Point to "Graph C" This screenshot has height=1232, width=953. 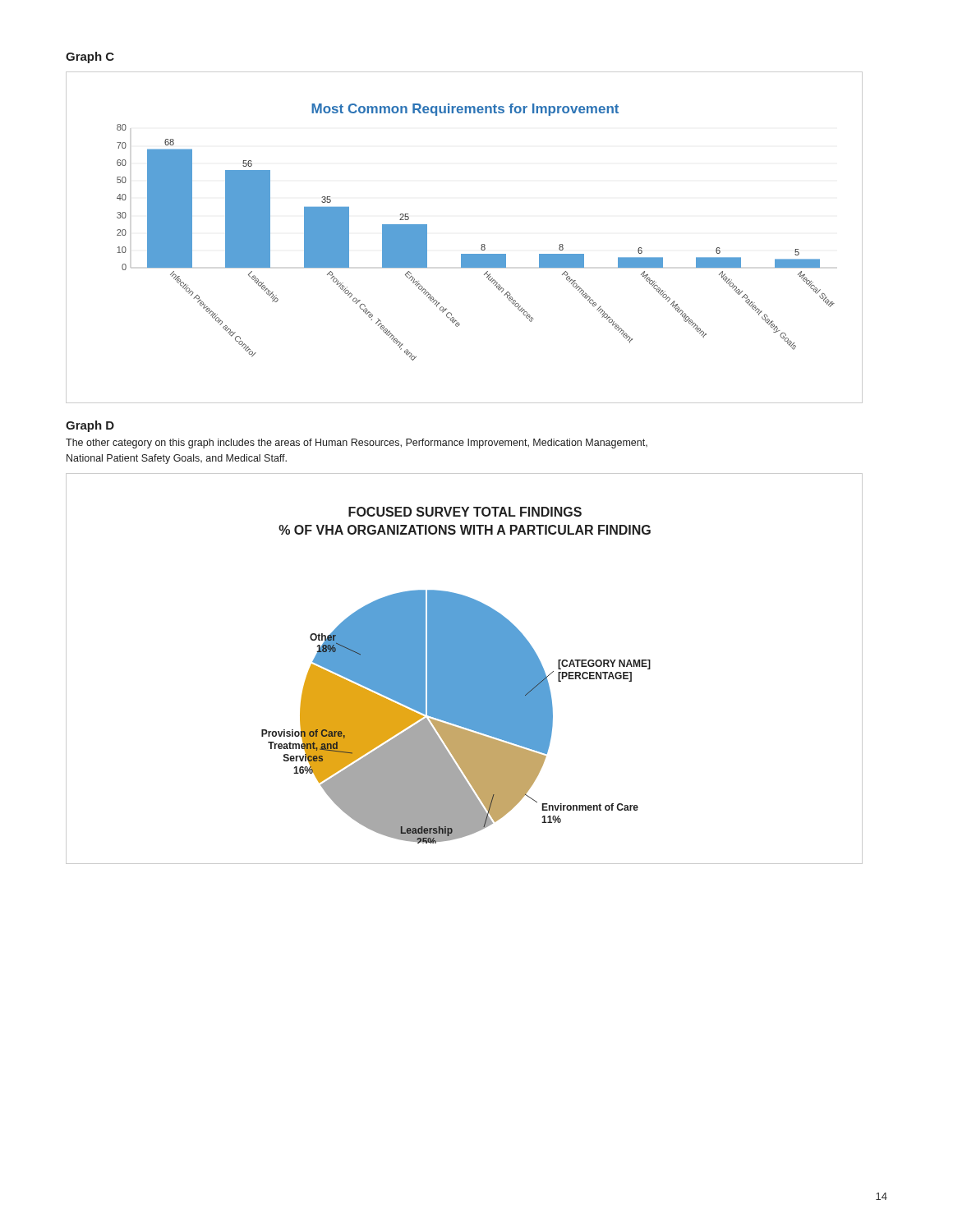click(90, 56)
